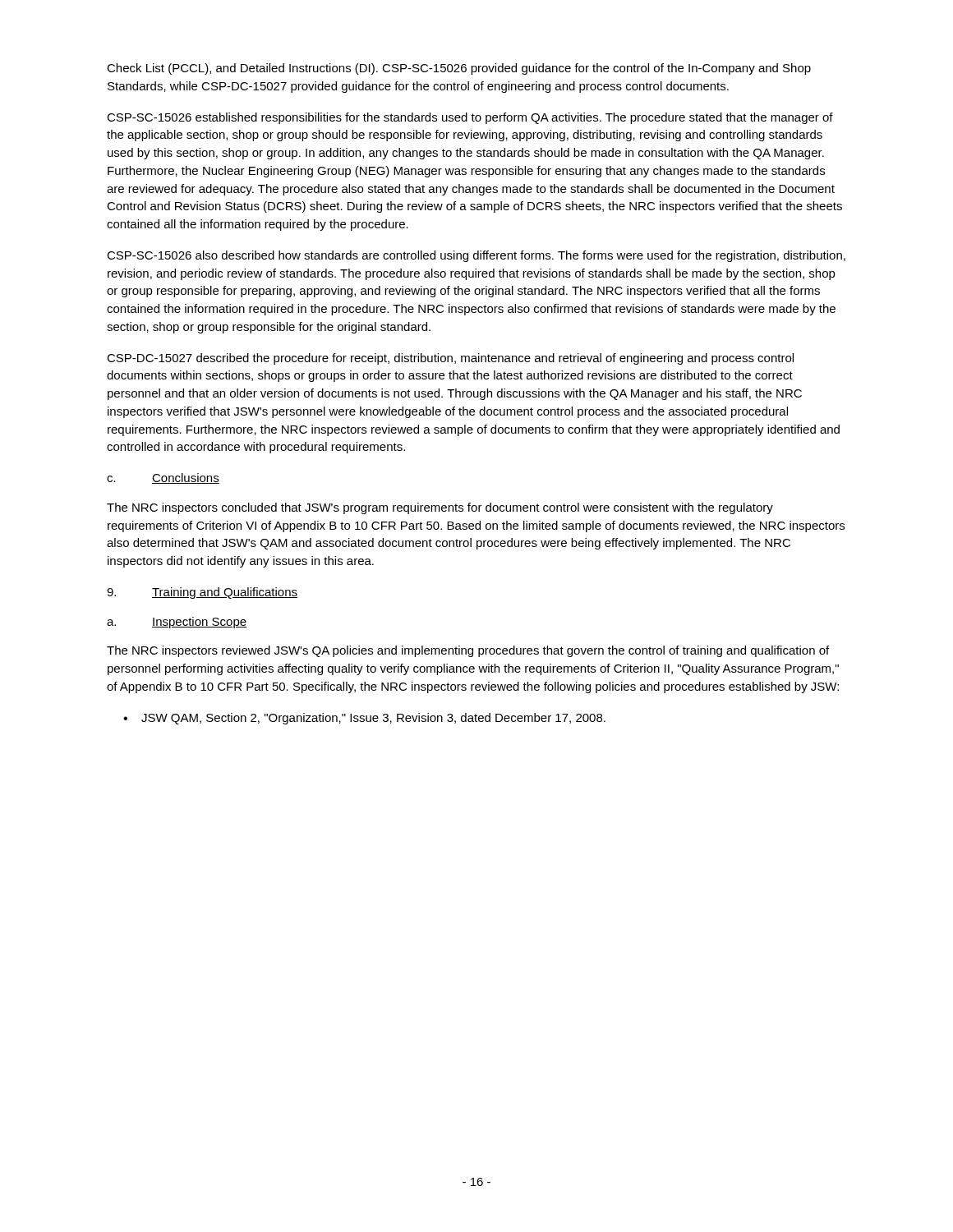Click on the section header containing "a. Inspection Scope"
Viewport: 953px width, 1232px height.
point(177,623)
